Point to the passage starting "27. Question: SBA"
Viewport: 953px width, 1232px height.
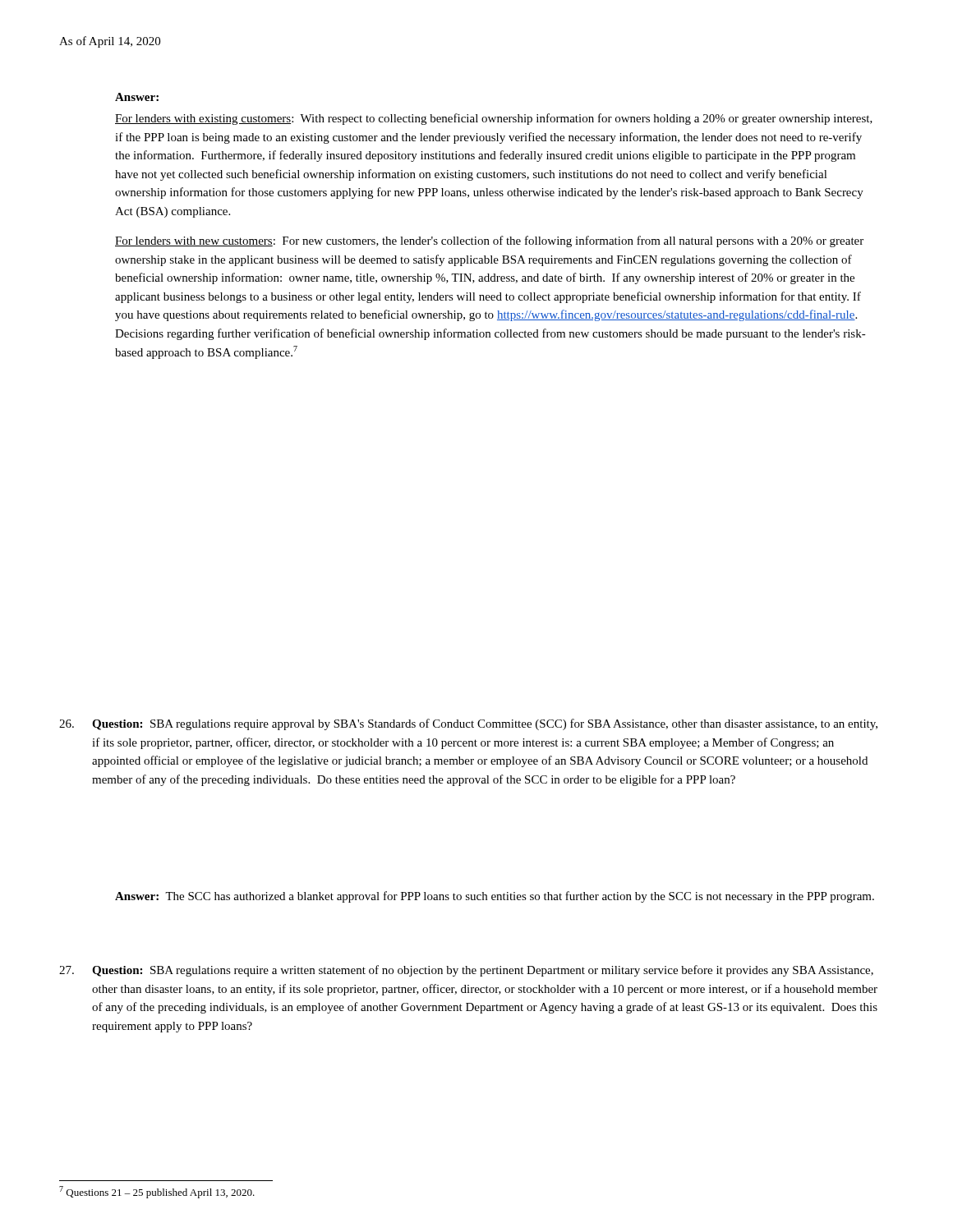[469, 998]
